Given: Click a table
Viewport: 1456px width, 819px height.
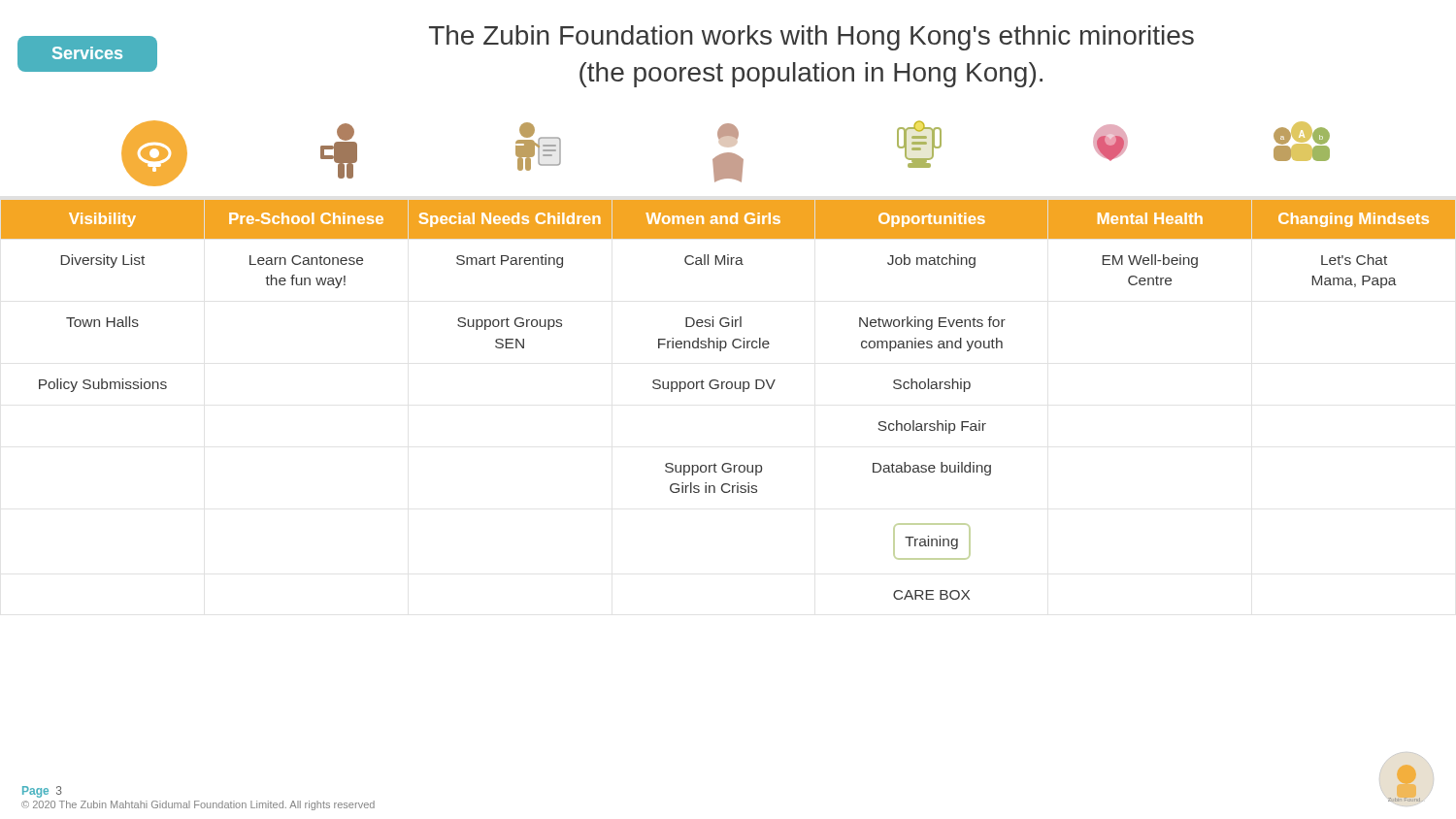Looking at the screenshot, I should pyautogui.click(x=728, y=407).
